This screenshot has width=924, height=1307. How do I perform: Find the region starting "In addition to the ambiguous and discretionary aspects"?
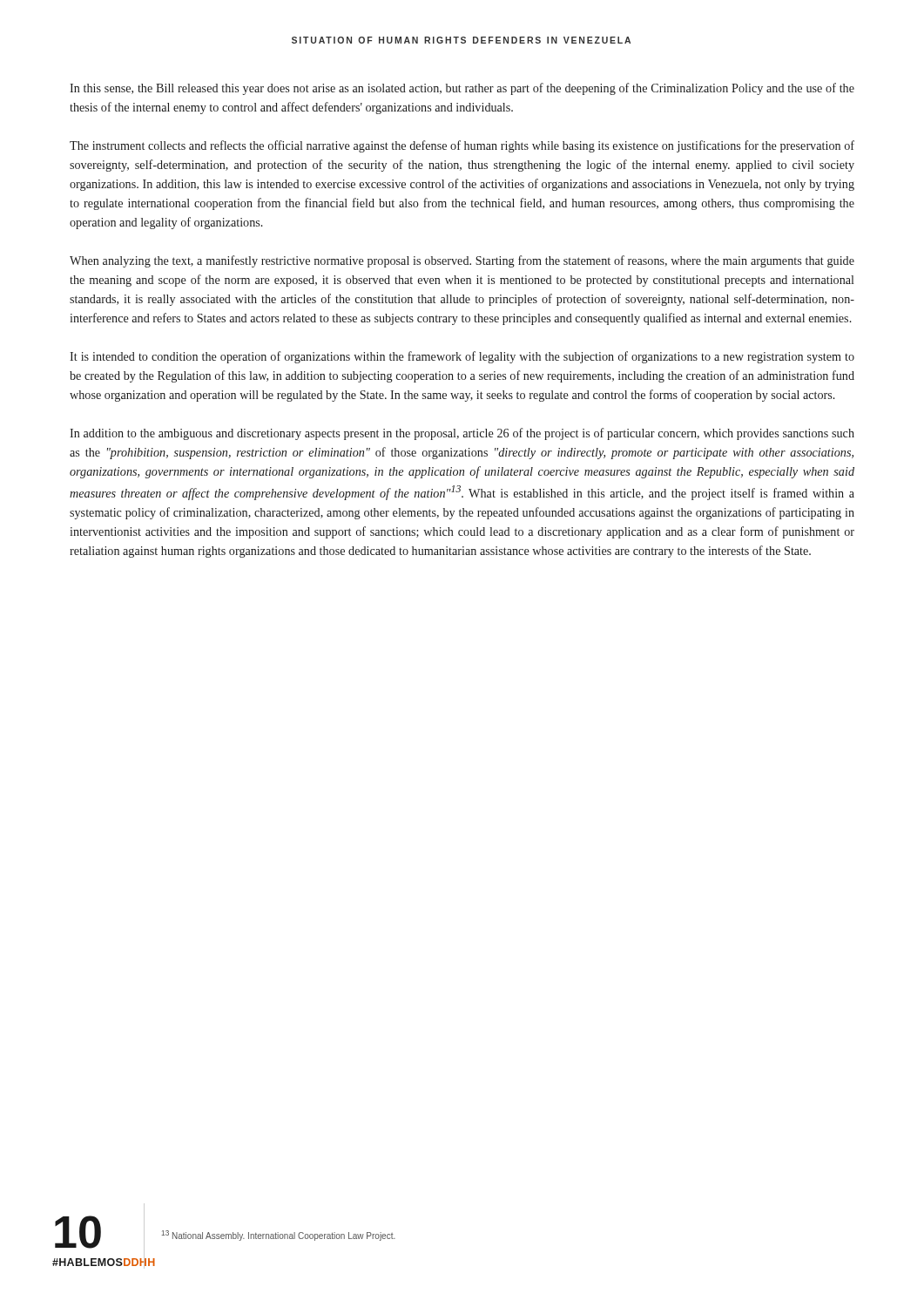[462, 492]
